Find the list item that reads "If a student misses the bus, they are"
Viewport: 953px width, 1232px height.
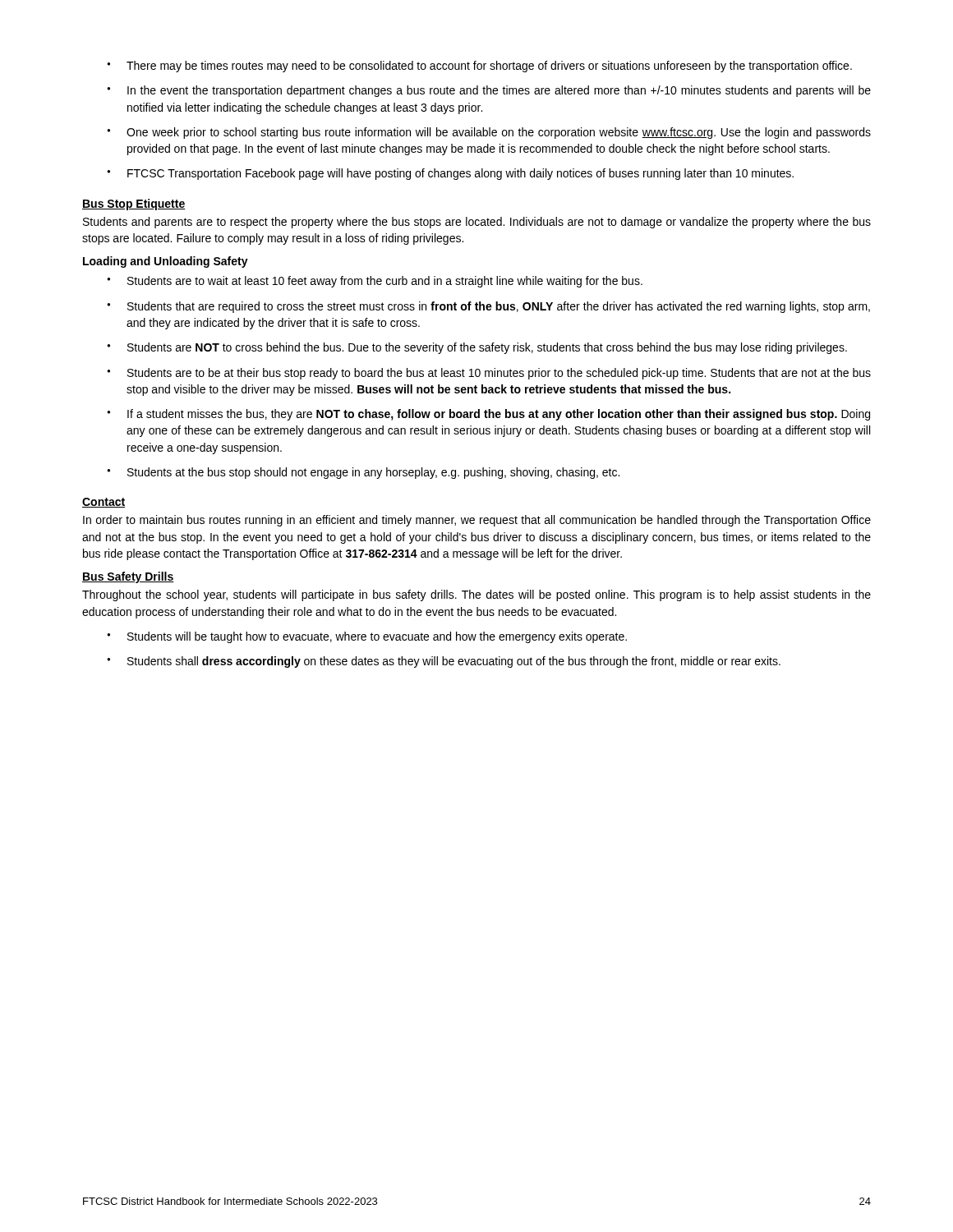pos(476,431)
